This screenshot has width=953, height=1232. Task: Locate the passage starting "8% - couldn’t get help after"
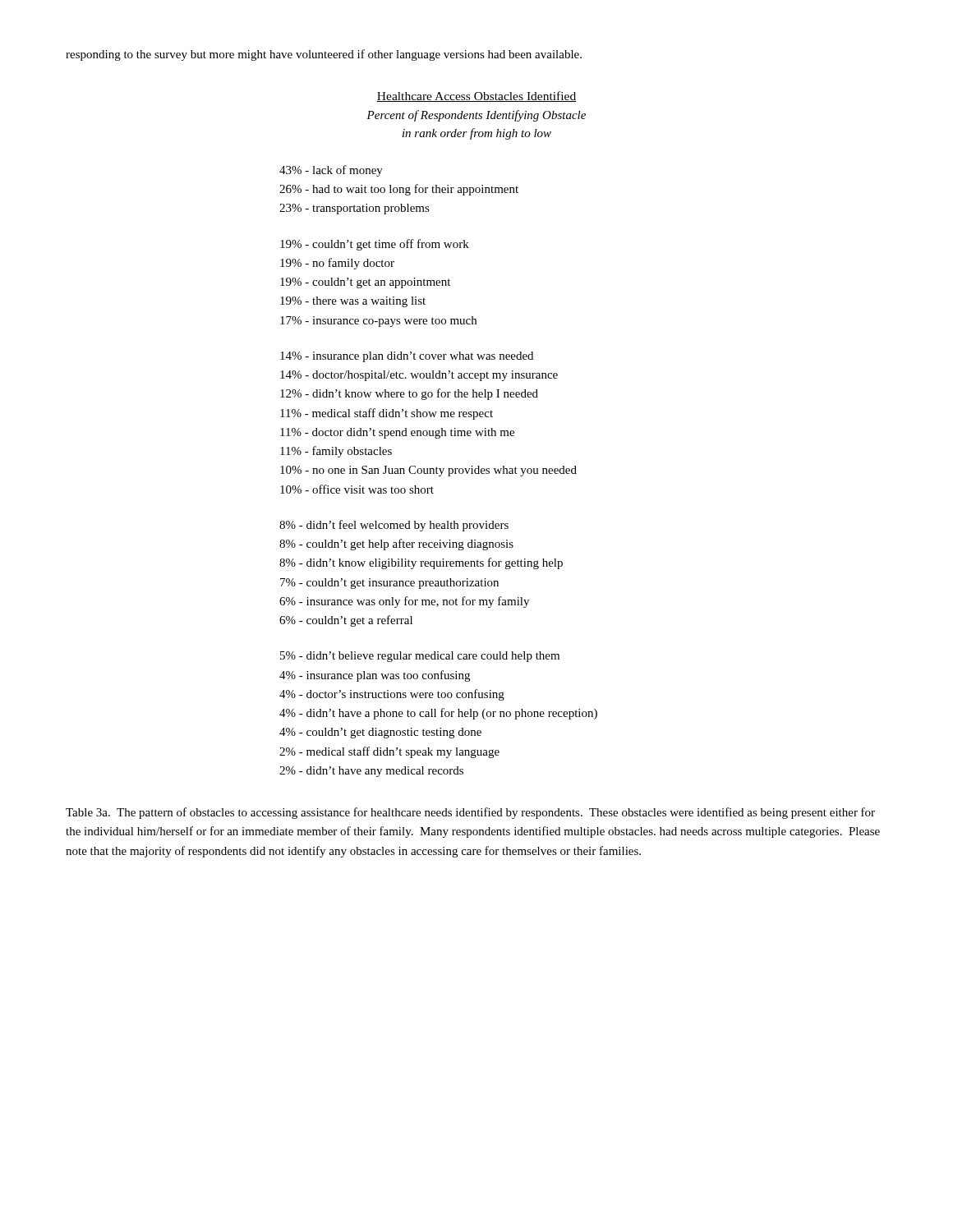(396, 544)
